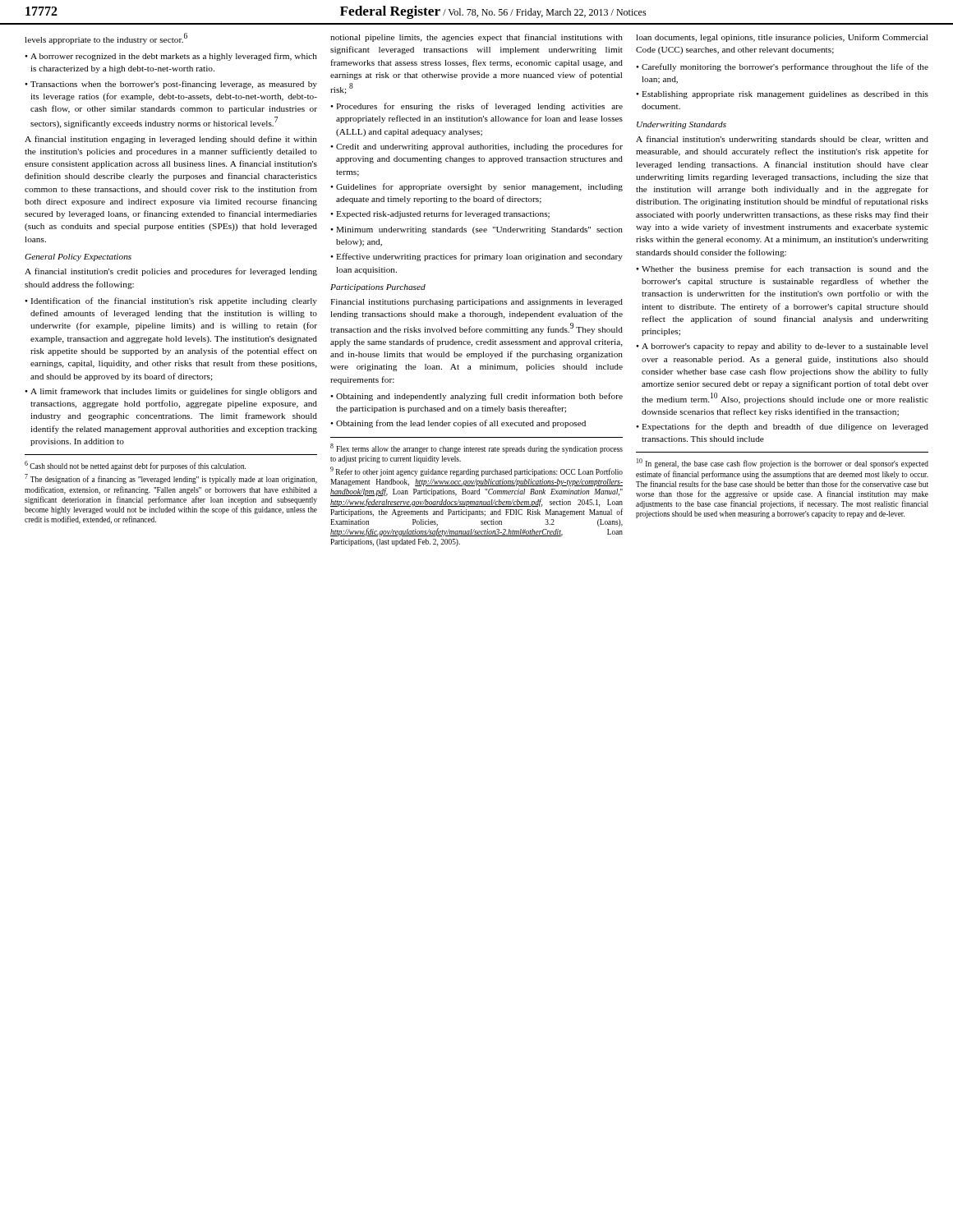Image resolution: width=953 pixels, height=1232 pixels.
Task: Select the footnote with the text "7 The designation of a financing"
Action: pyautogui.click(x=171, y=499)
